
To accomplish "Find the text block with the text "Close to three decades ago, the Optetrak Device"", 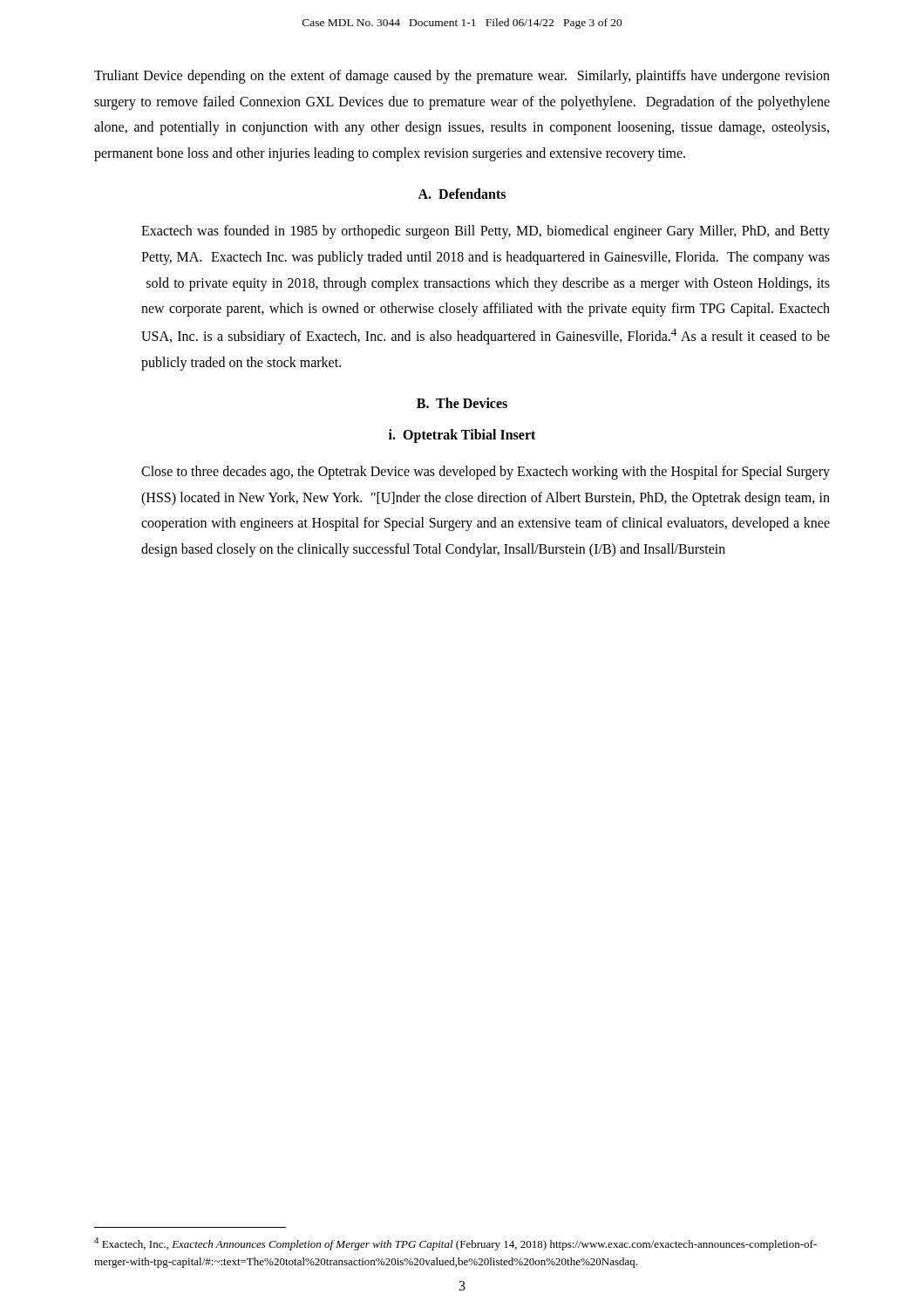I will (x=486, y=510).
